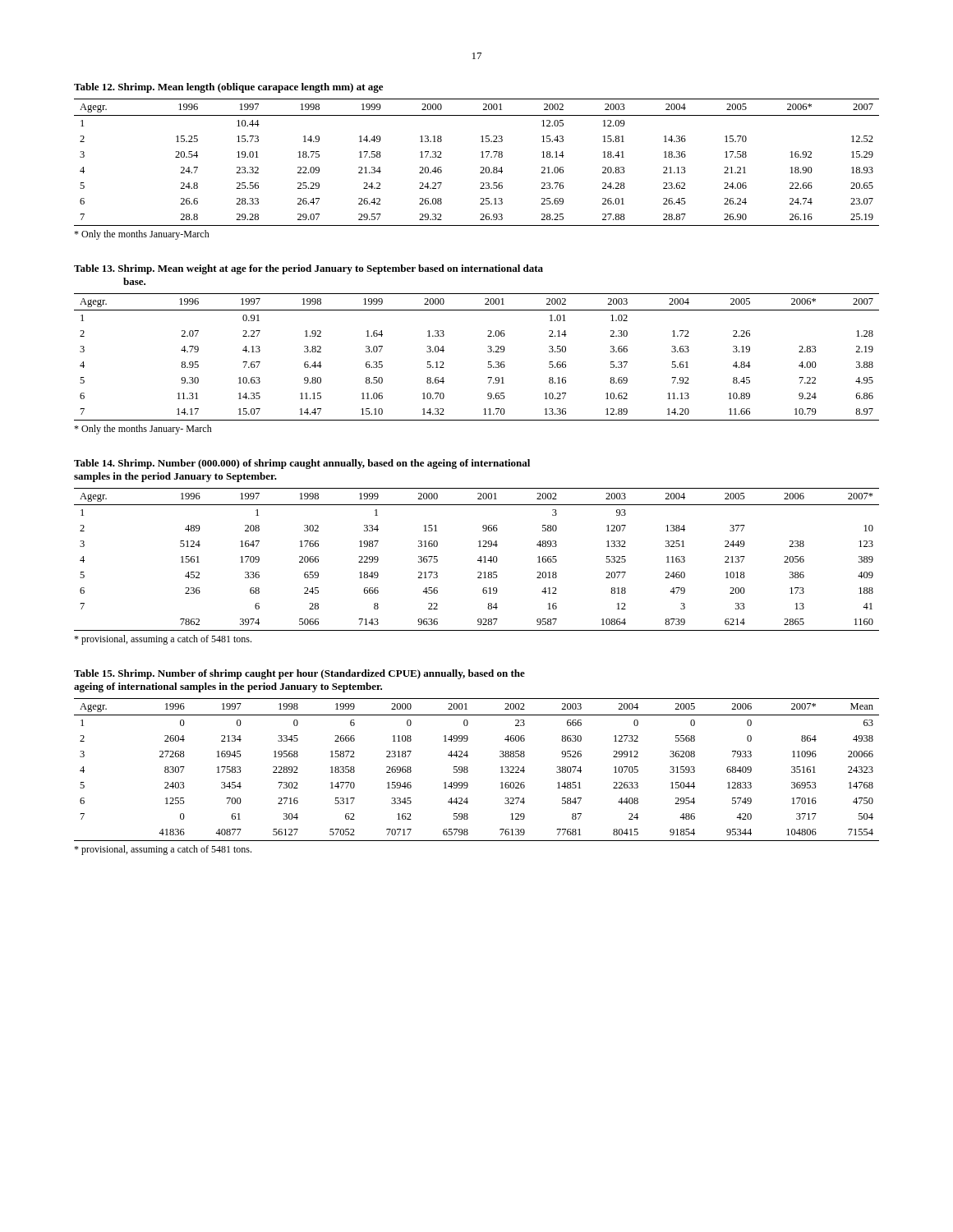The width and height of the screenshot is (953, 1232).
Task: Locate the caption that says "Table 12. Shrimp. Mean length (oblique carapace"
Action: pyautogui.click(x=229, y=87)
